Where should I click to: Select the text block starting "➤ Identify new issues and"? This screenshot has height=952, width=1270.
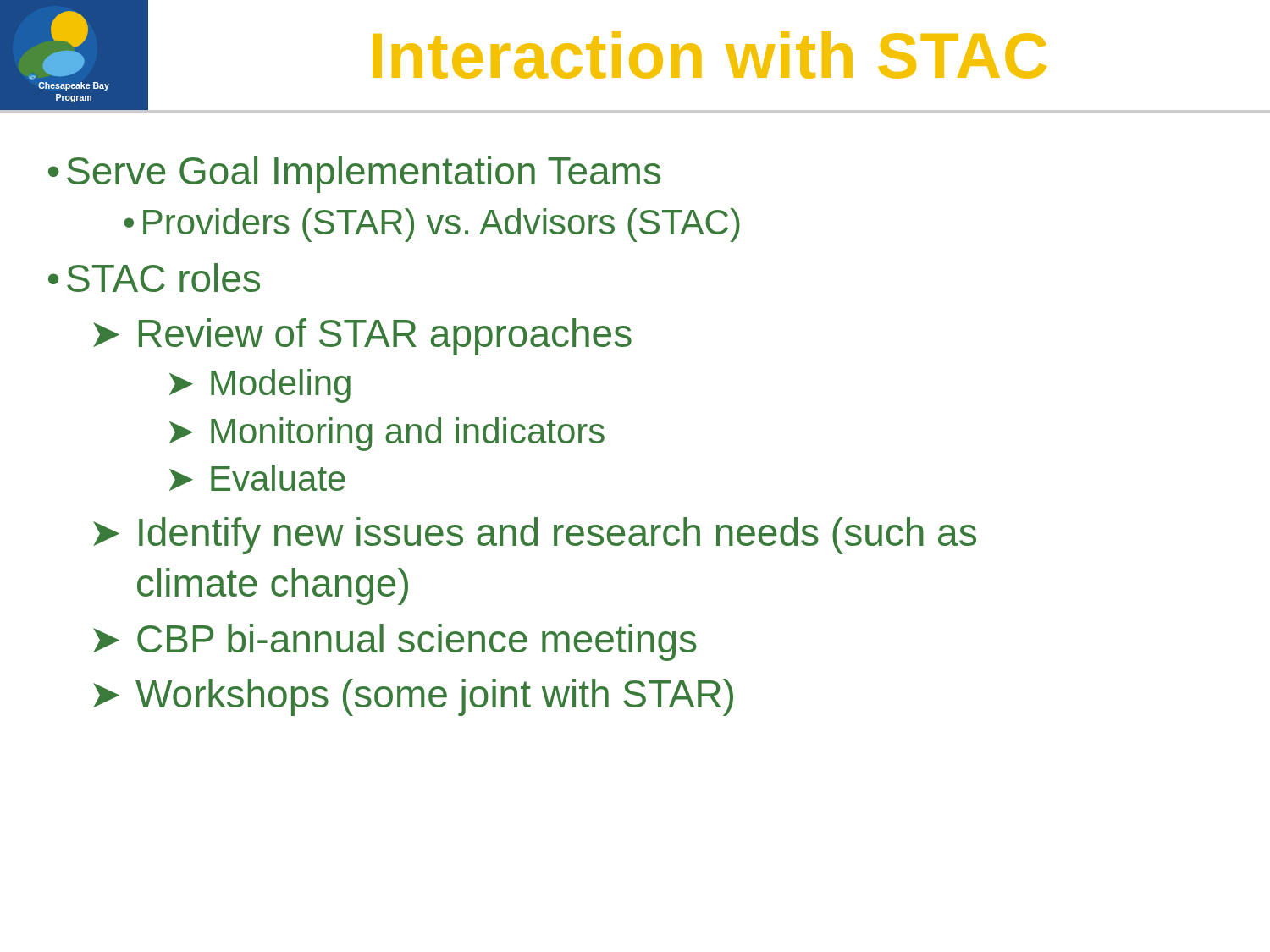tap(533, 558)
